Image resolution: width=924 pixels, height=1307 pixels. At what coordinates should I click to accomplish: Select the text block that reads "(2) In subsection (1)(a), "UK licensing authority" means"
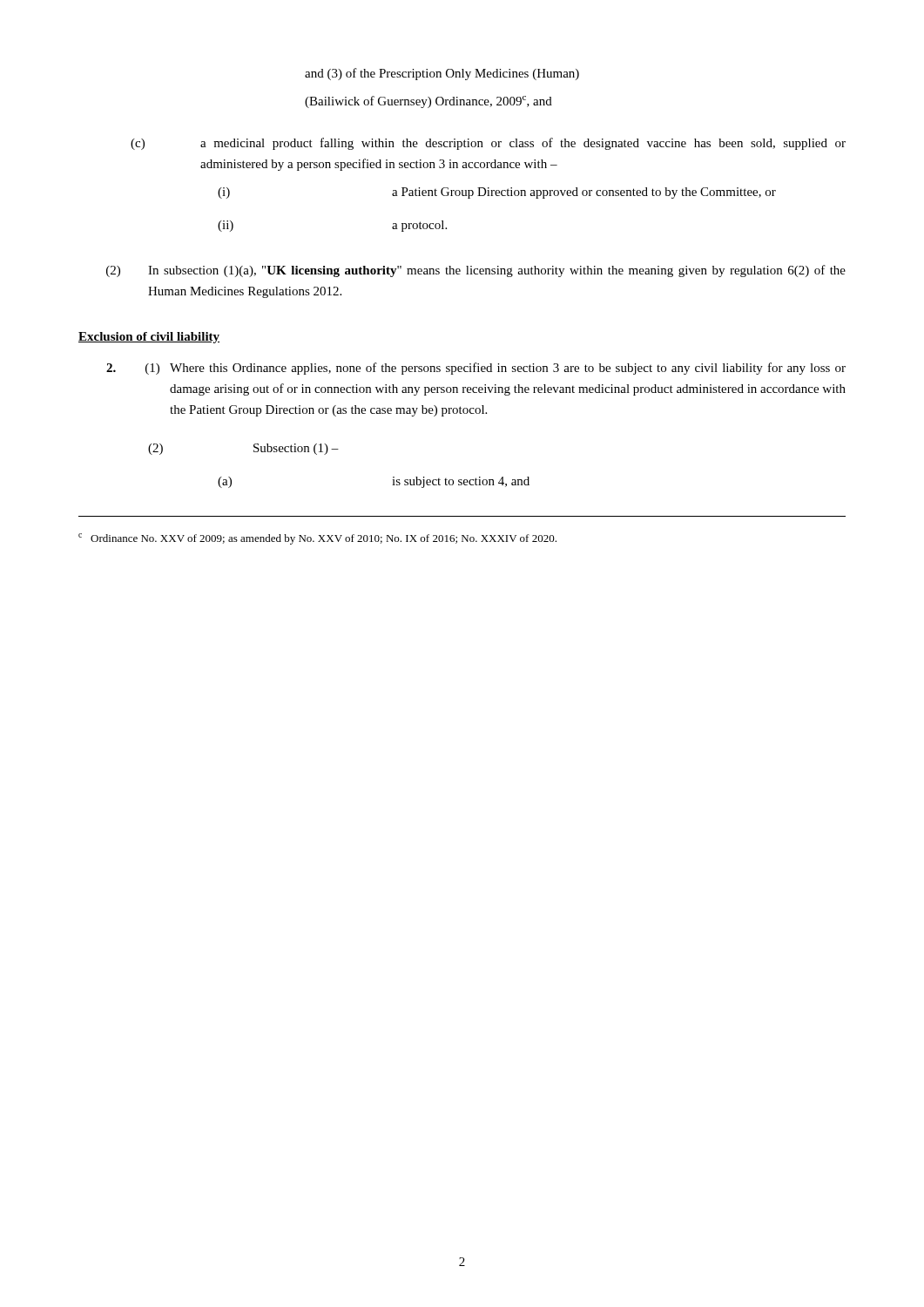tap(462, 281)
